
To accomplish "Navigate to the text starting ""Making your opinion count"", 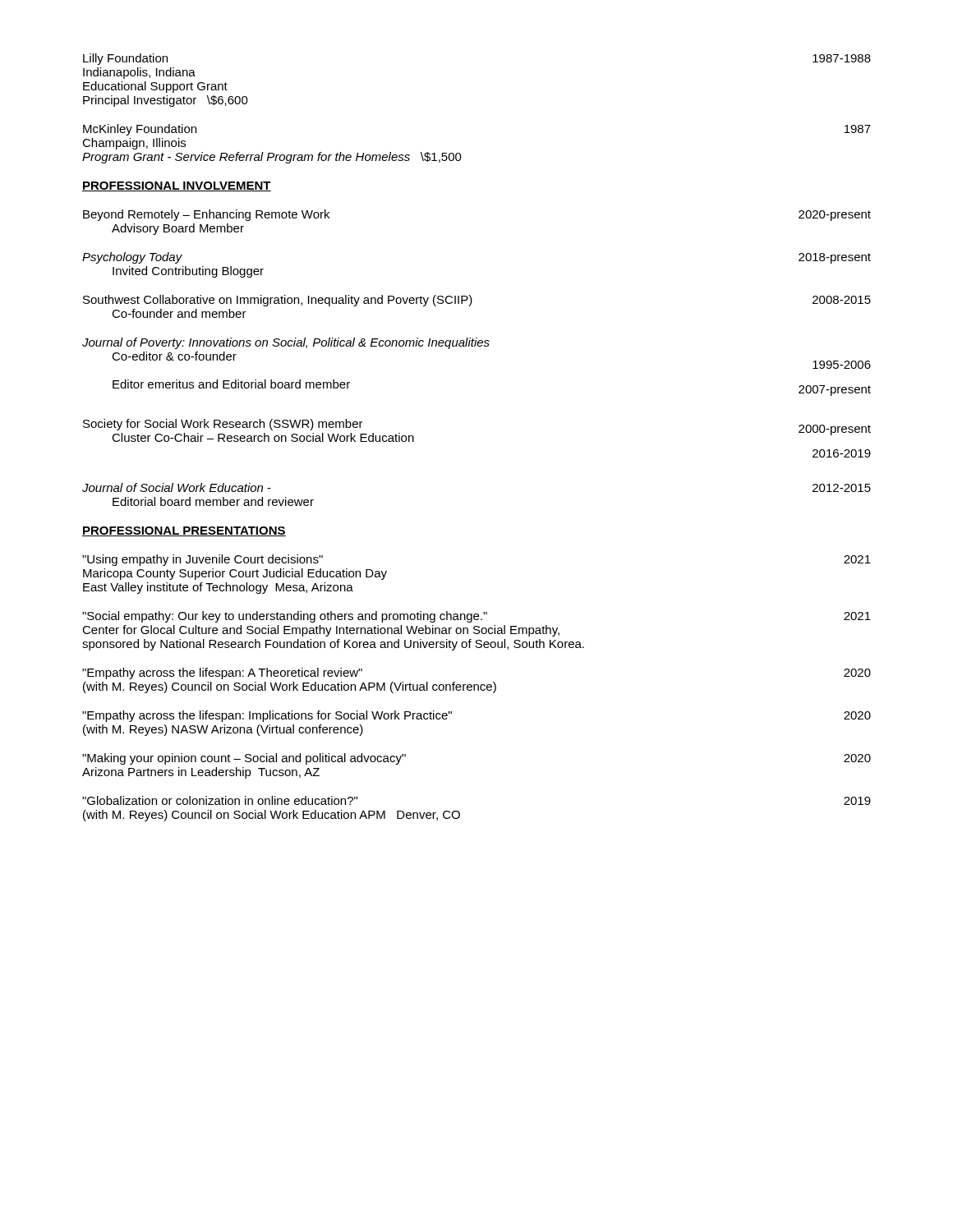I will (252, 759).
